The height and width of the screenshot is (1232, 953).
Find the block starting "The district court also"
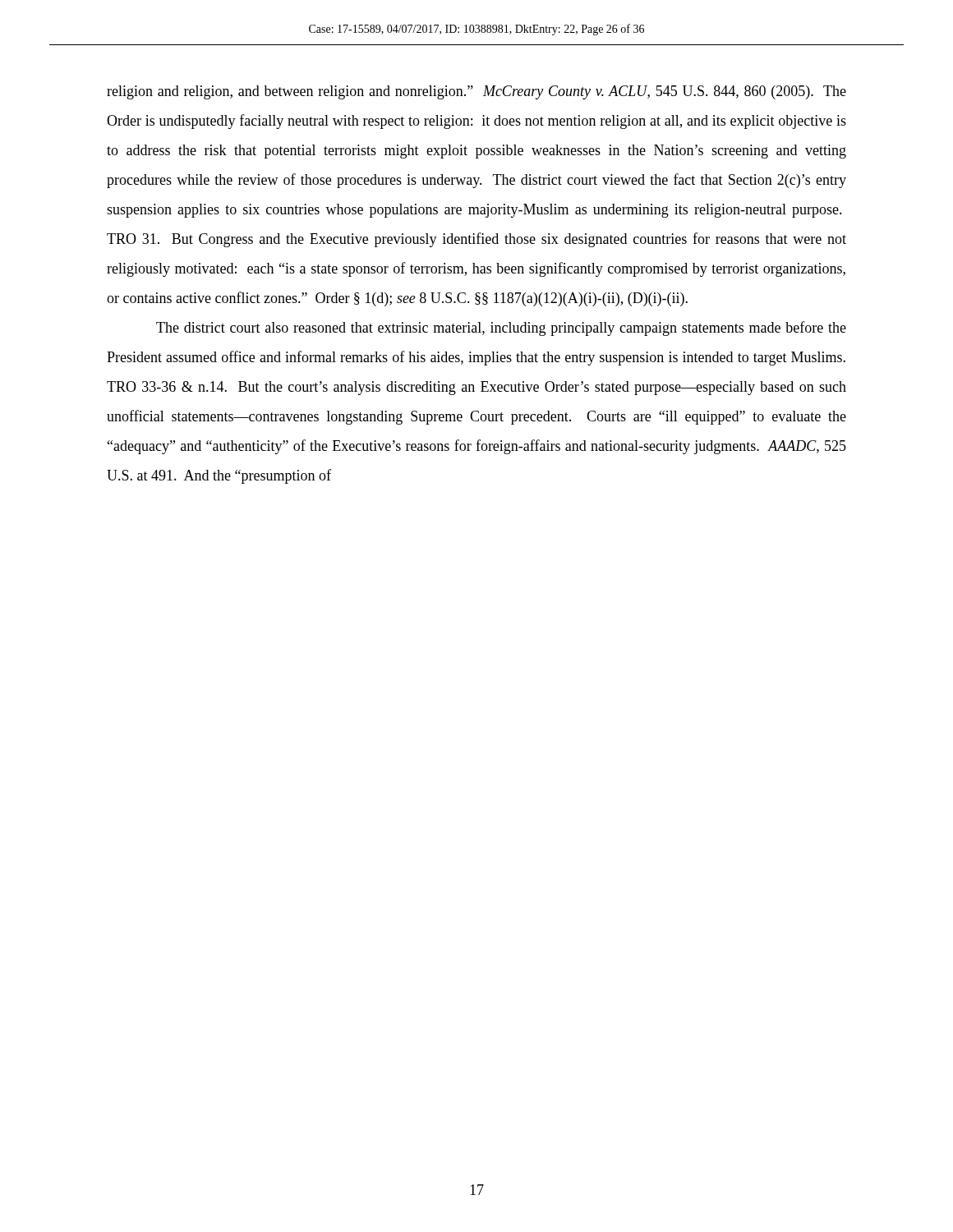(476, 402)
